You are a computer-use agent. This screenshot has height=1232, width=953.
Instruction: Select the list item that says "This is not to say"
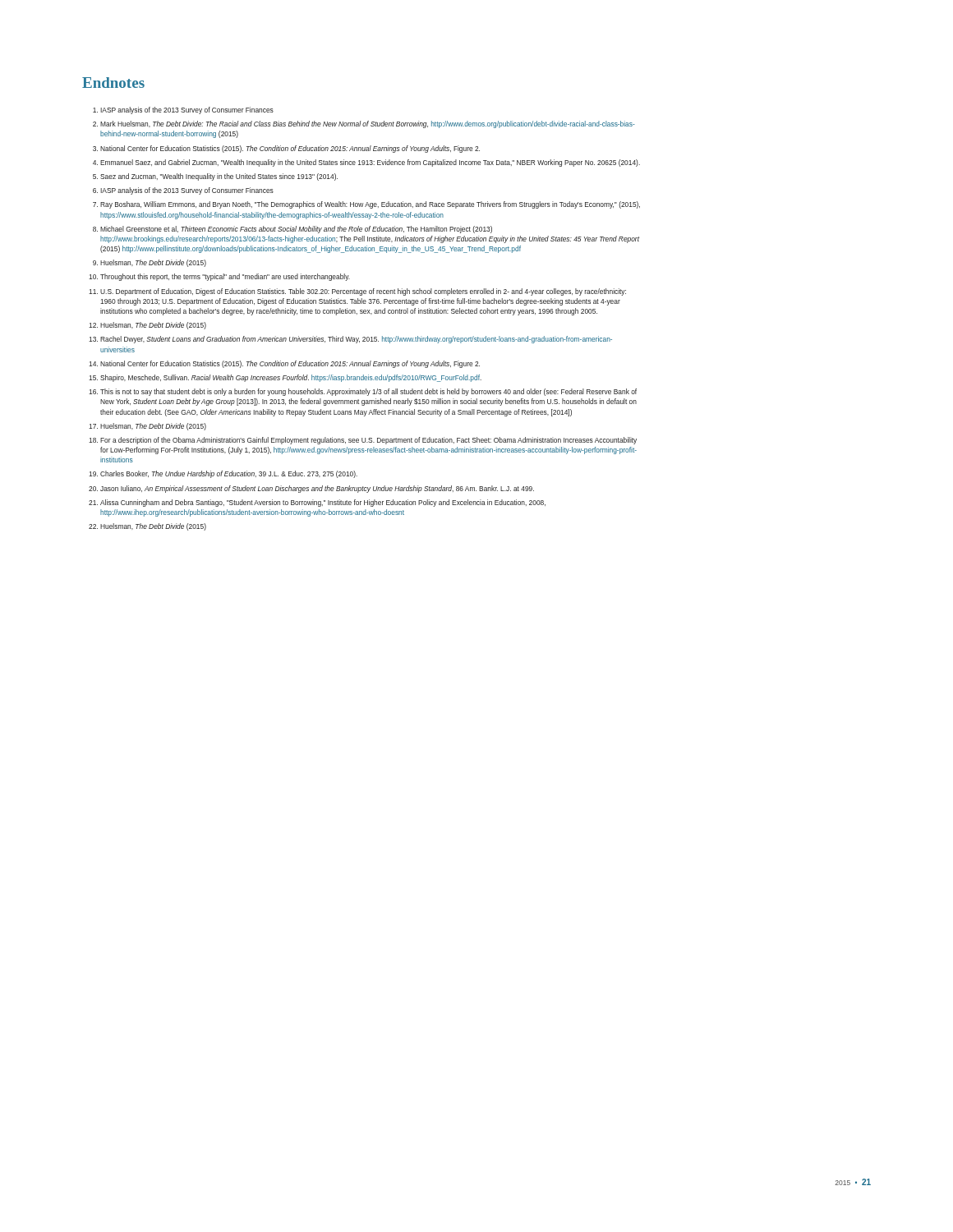coord(369,402)
